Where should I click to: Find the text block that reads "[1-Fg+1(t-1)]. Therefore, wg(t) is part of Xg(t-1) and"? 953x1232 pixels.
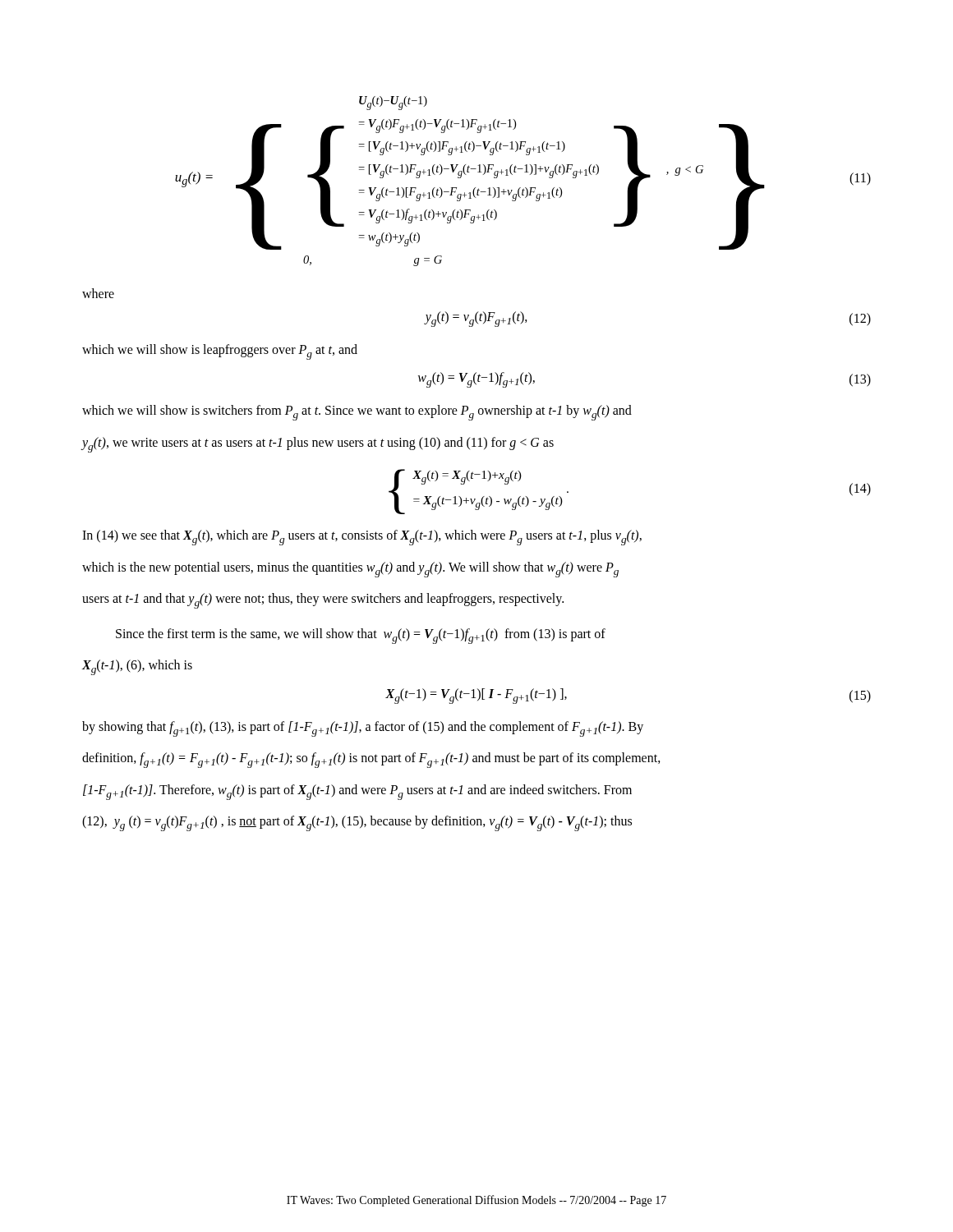(357, 791)
